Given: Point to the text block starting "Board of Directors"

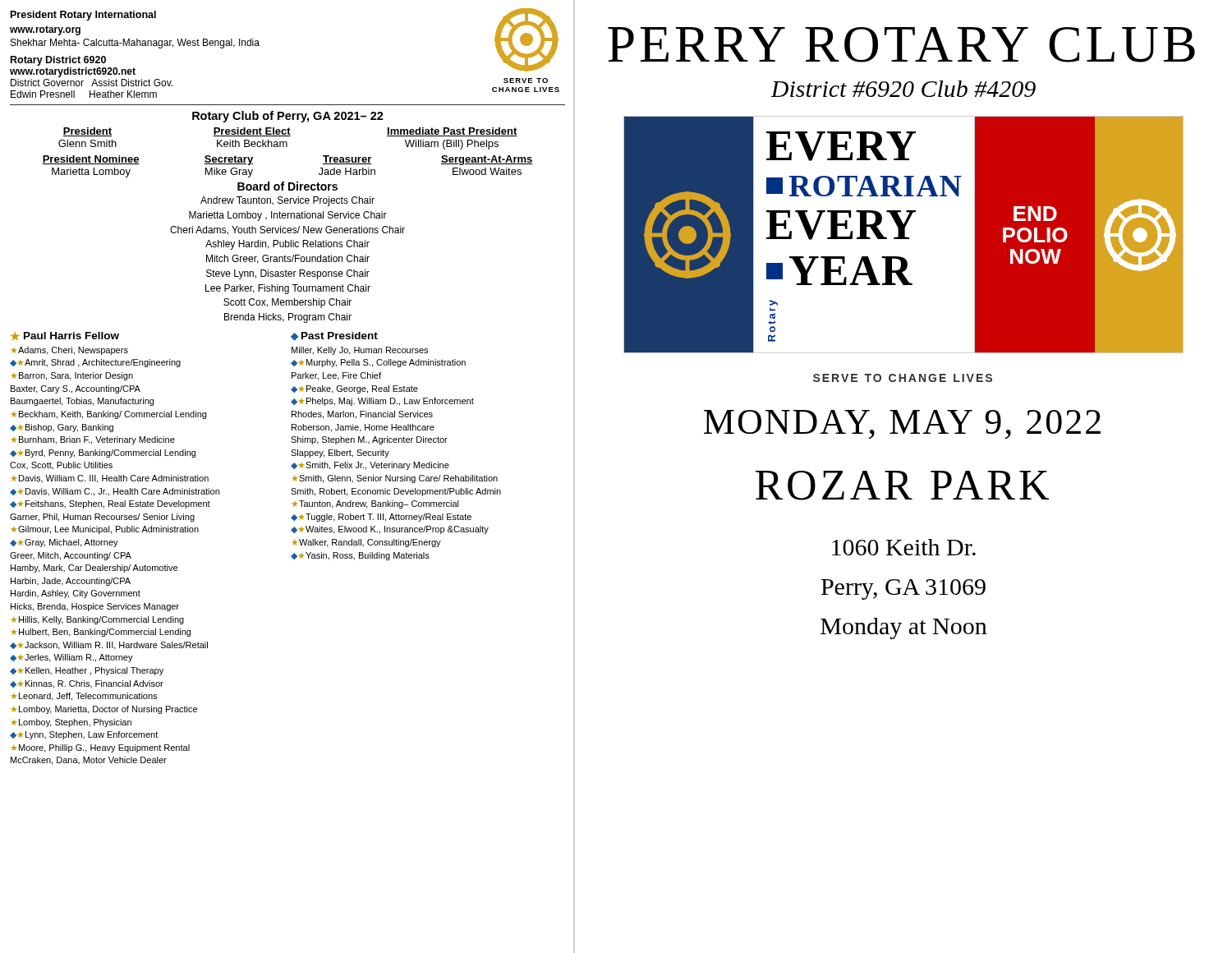Looking at the screenshot, I should pyautogui.click(x=287, y=187).
